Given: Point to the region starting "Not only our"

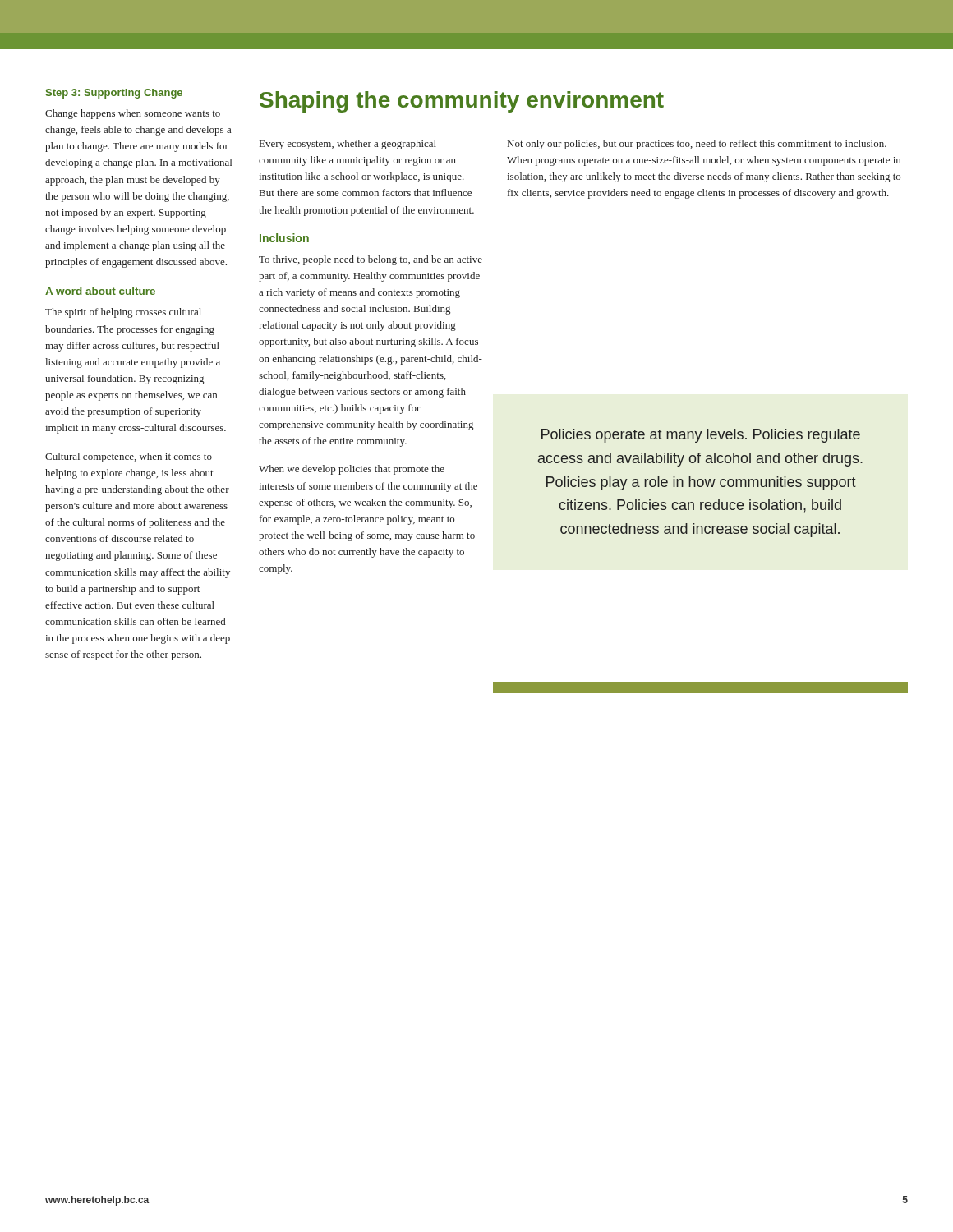Looking at the screenshot, I should coord(704,168).
